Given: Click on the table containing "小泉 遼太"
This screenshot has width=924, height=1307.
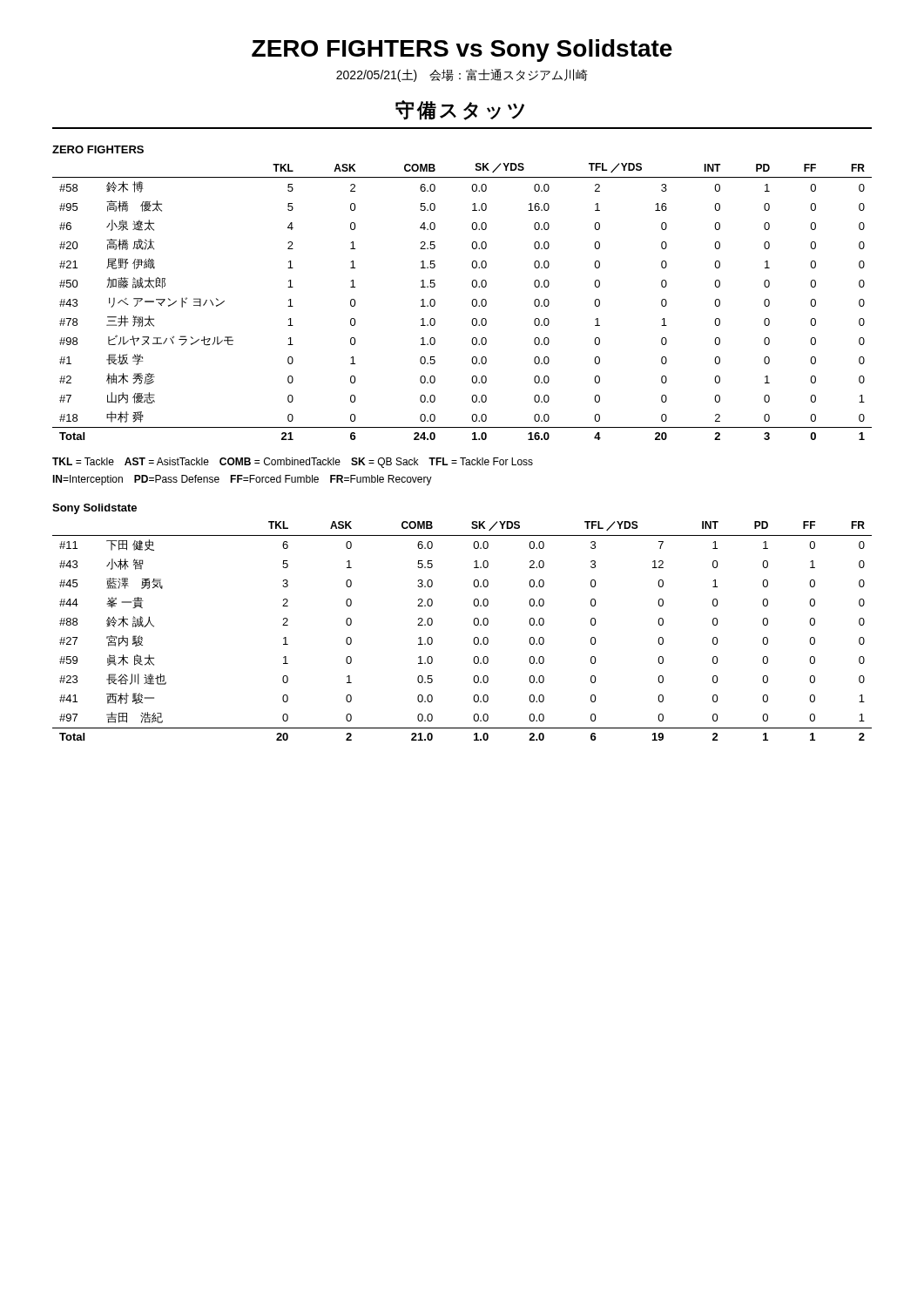Looking at the screenshot, I should coord(462,301).
